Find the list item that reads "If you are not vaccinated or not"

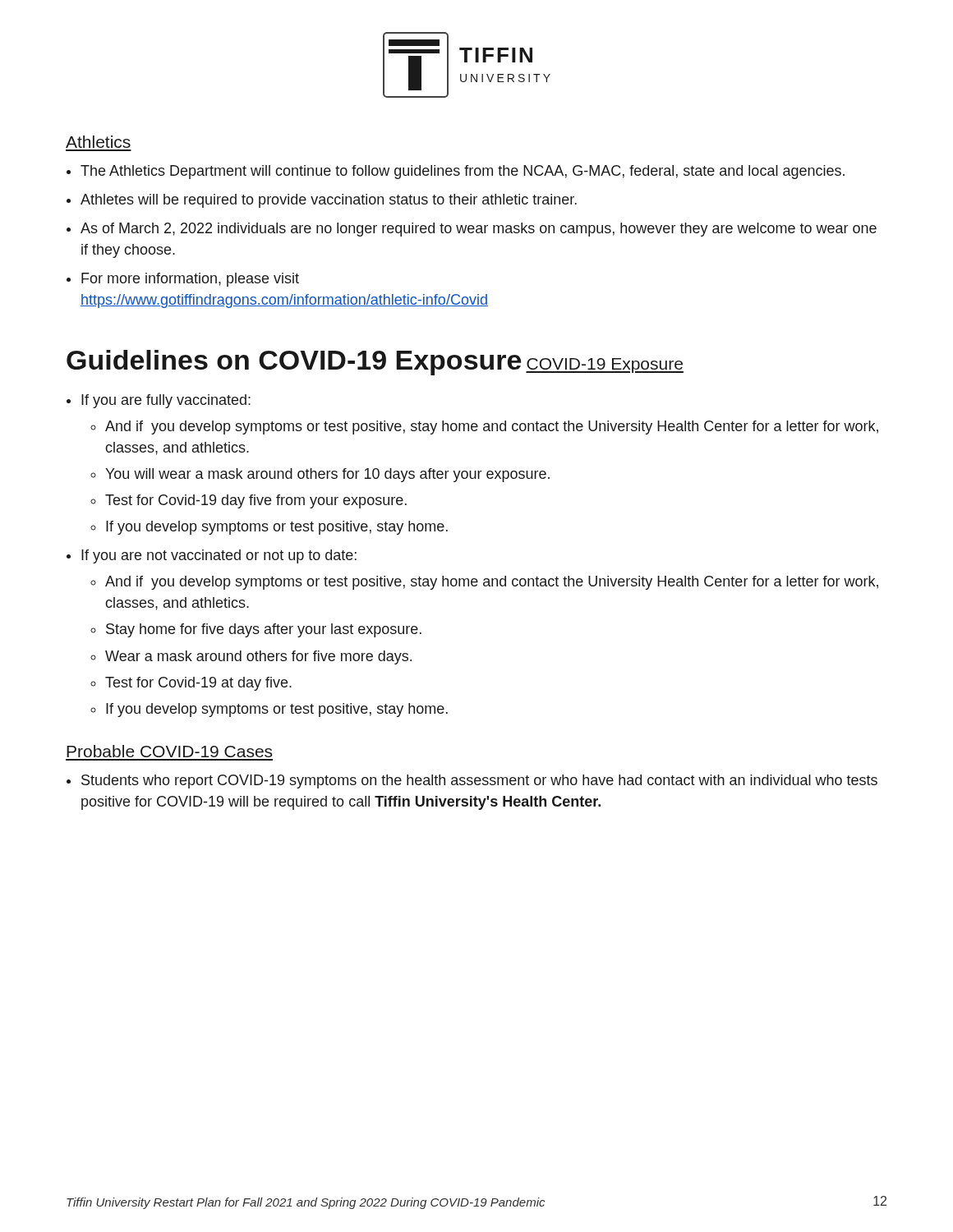(219, 556)
